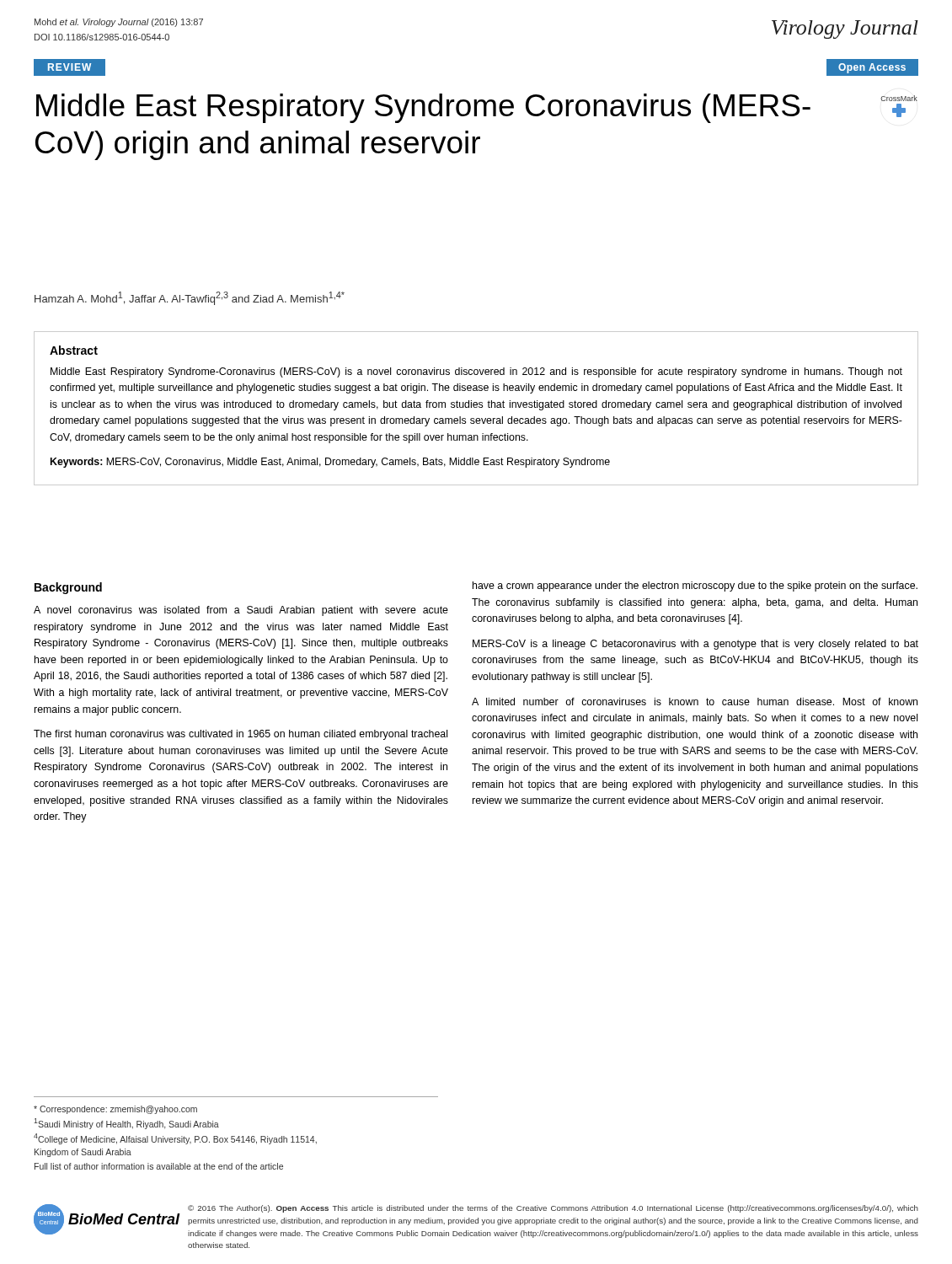Image resolution: width=952 pixels, height=1264 pixels.
Task: Find the logo
Action: (899, 107)
